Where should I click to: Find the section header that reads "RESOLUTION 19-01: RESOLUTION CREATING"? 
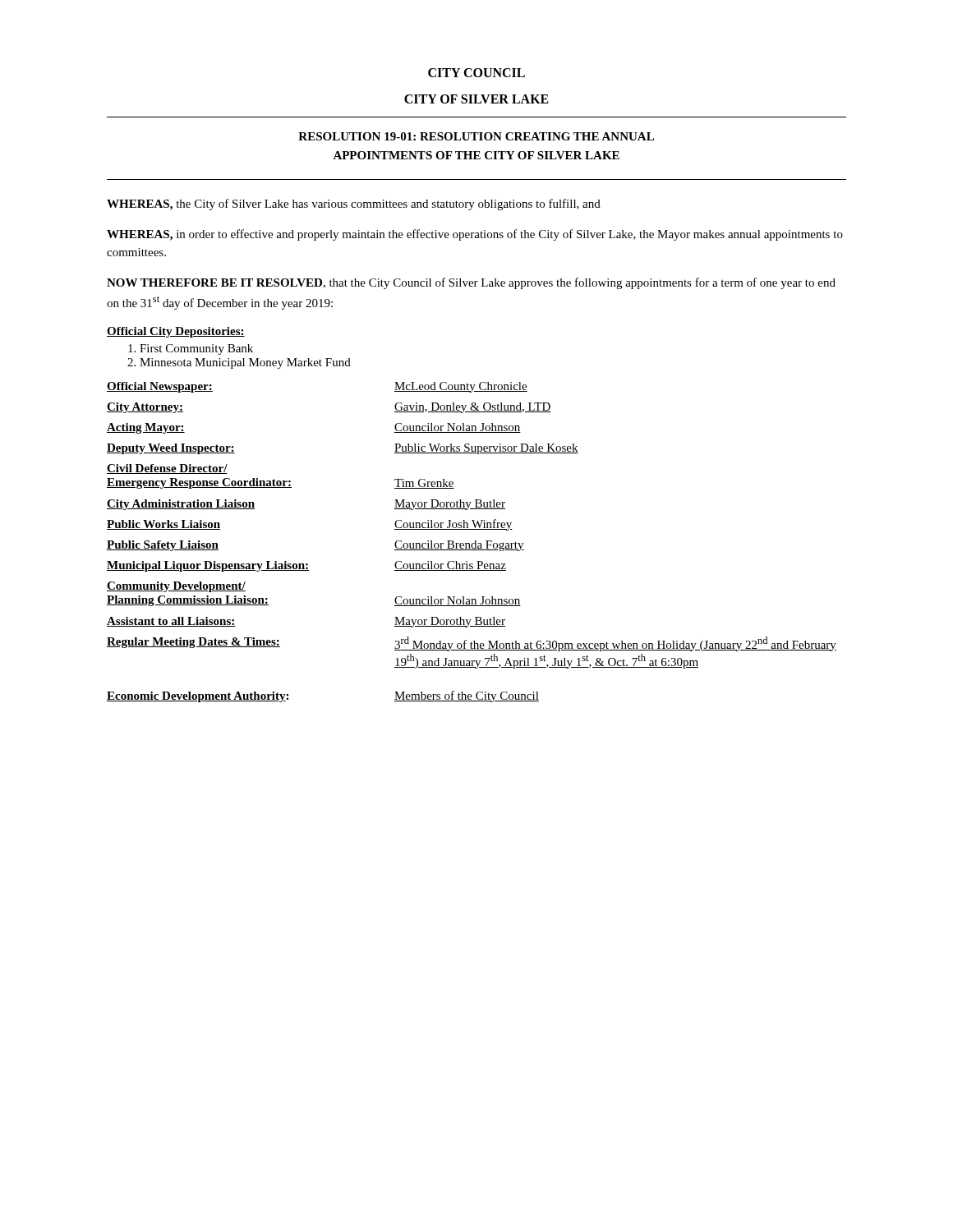coord(476,146)
